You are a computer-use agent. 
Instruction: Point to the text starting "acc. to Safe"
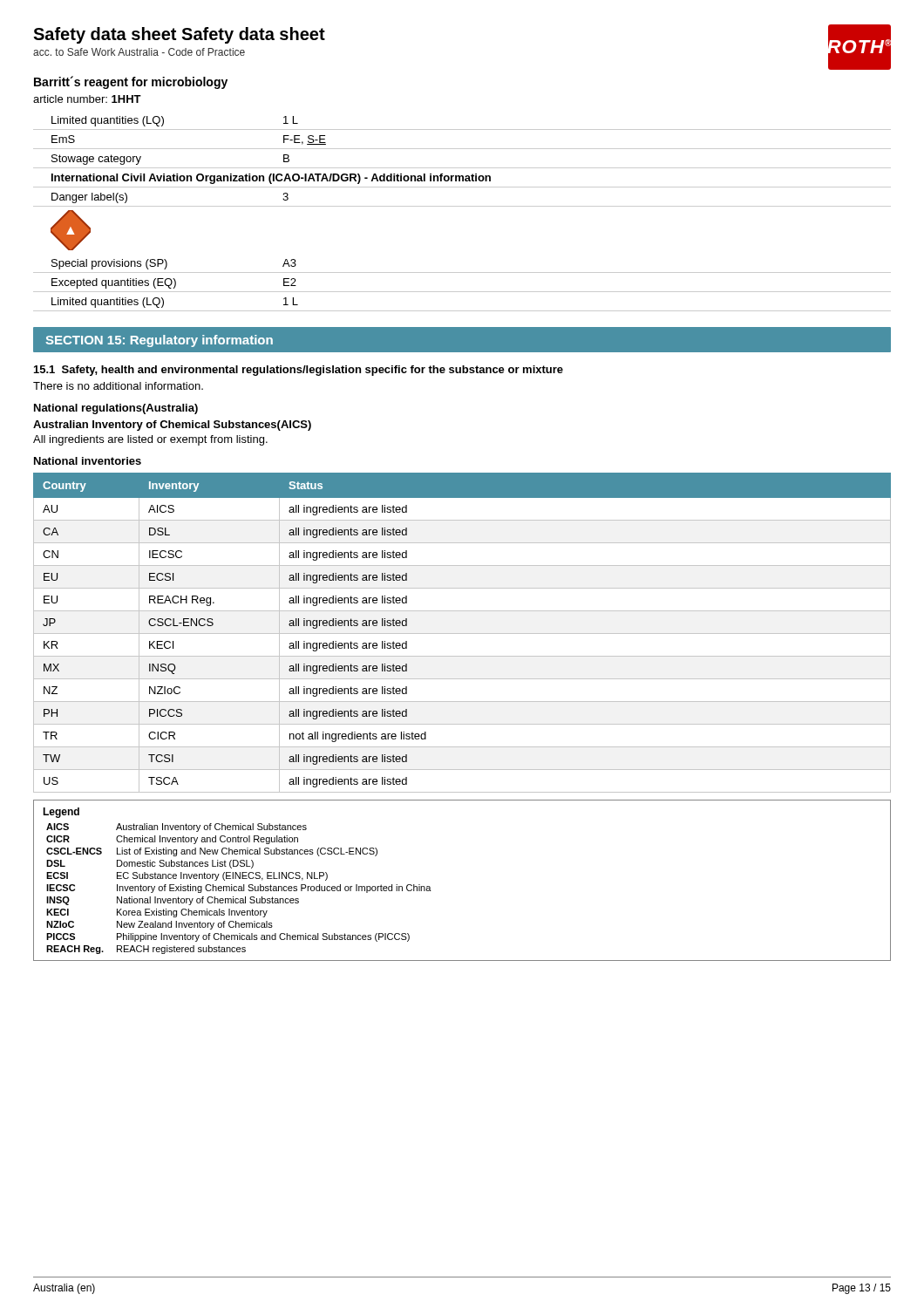click(x=139, y=52)
